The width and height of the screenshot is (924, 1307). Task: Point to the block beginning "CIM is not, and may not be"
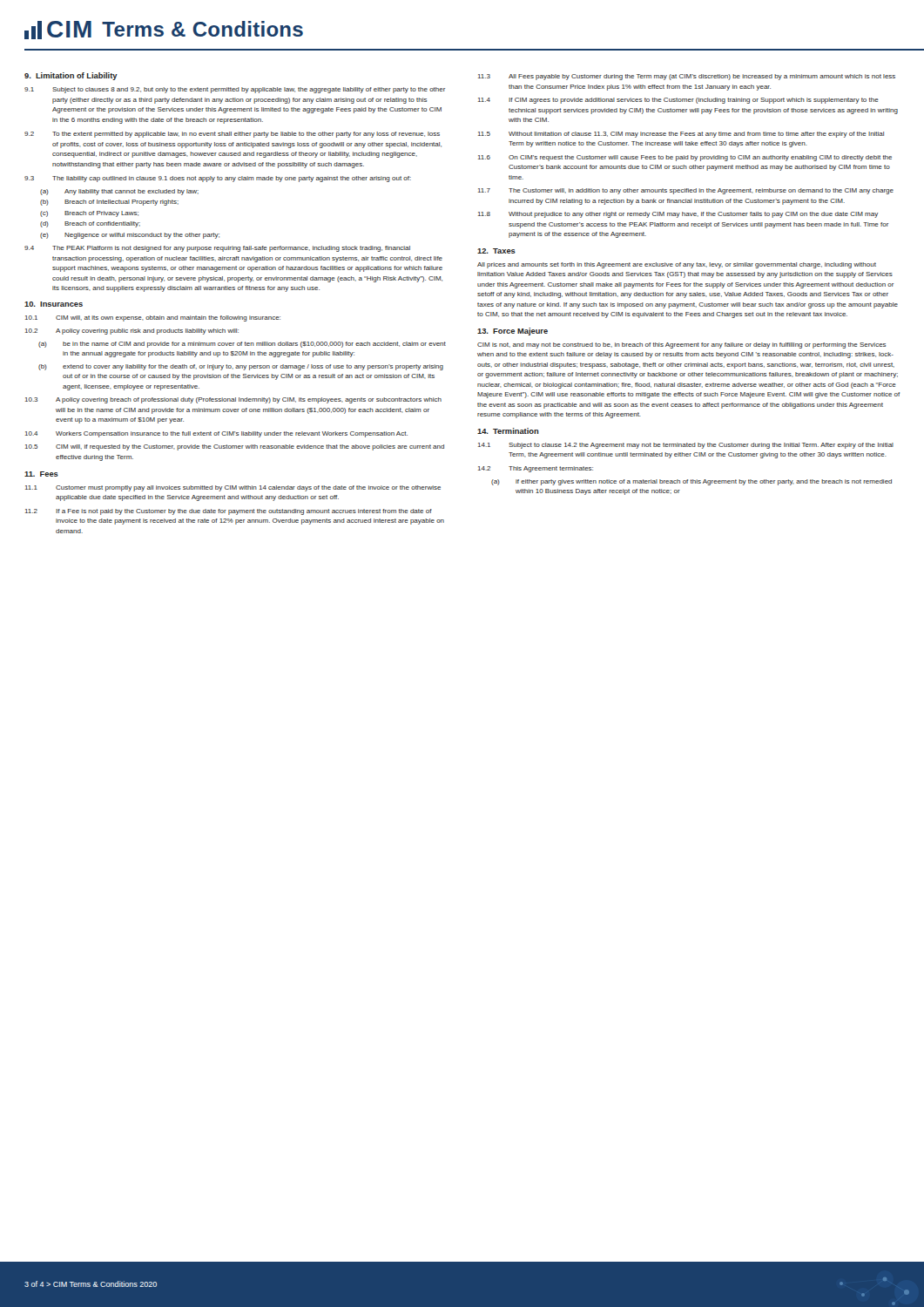[x=689, y=380]
